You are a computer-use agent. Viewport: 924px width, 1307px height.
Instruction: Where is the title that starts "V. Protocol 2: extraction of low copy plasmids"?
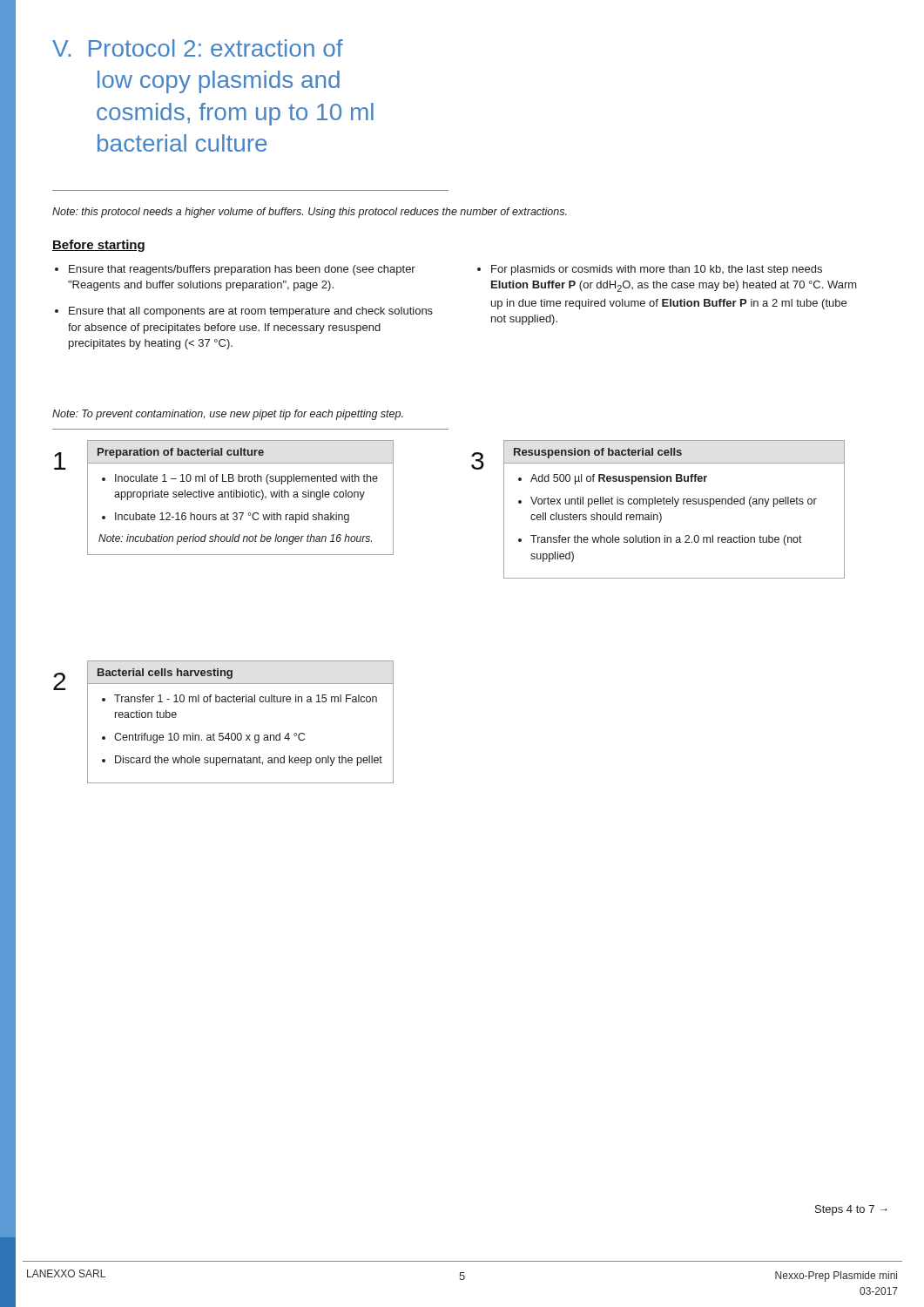click(270, 97)
